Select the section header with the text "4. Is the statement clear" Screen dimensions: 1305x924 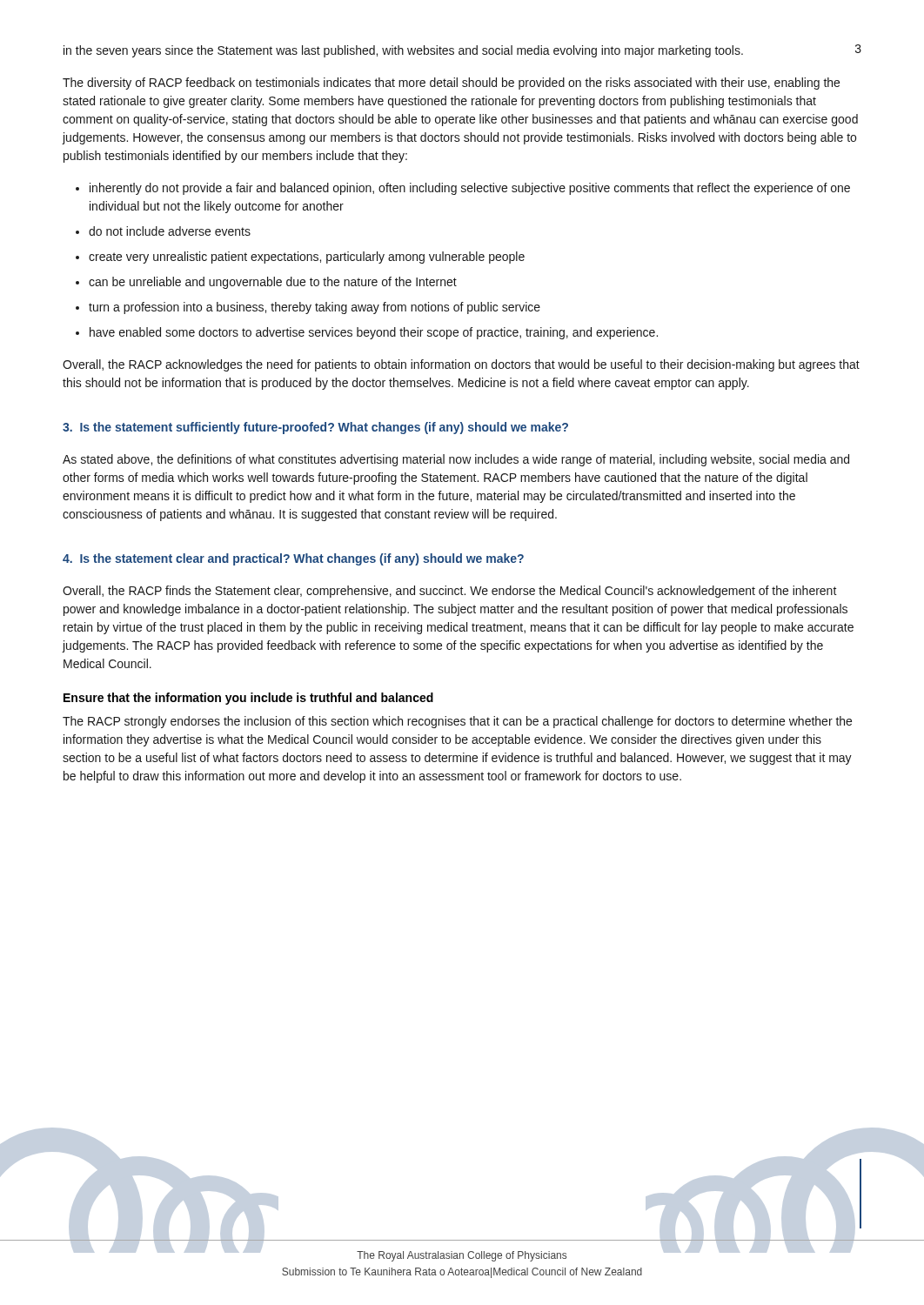pos(293,559)
